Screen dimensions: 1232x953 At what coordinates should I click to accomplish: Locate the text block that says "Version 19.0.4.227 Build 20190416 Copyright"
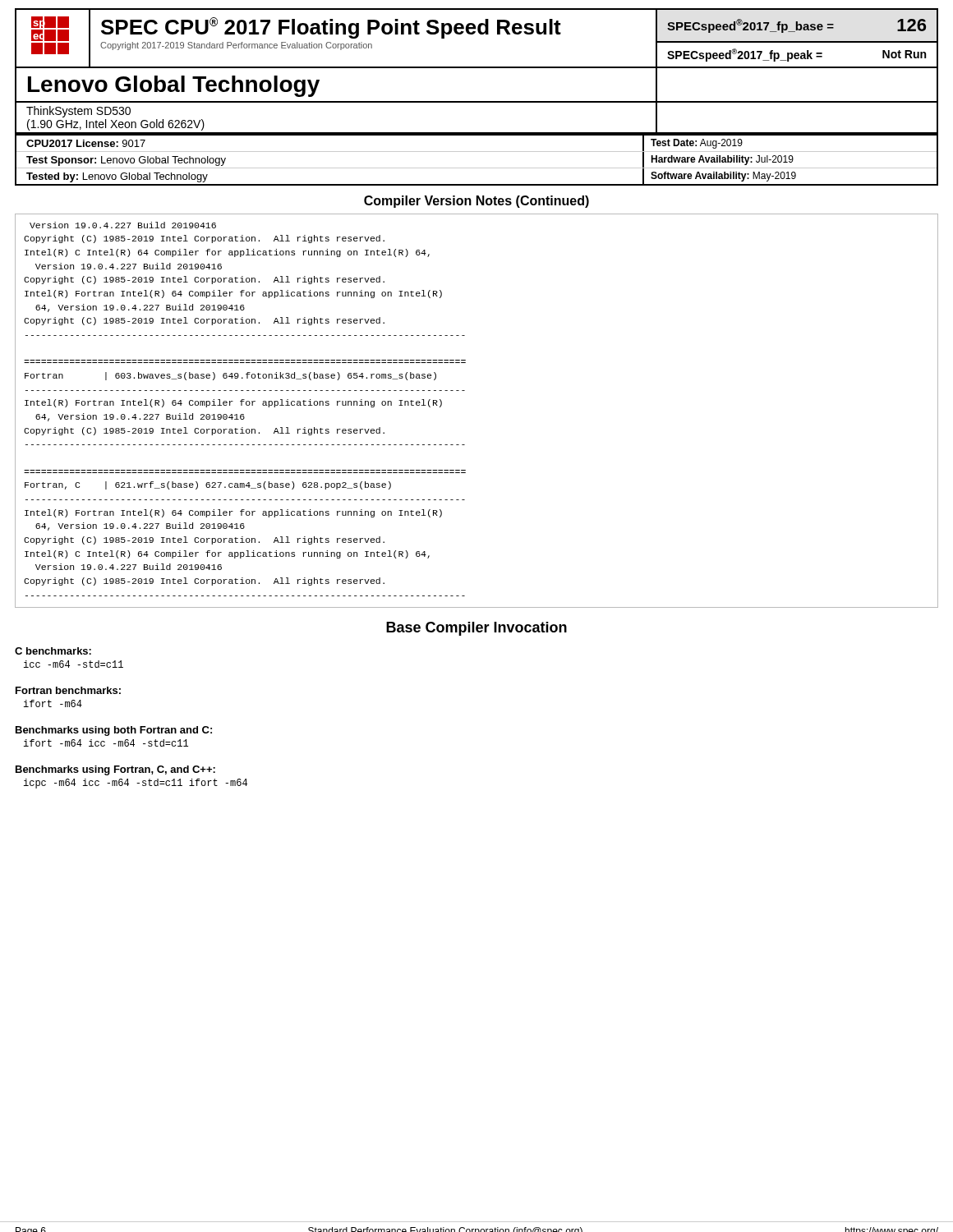pyautogui.click(x=123, y=225)
